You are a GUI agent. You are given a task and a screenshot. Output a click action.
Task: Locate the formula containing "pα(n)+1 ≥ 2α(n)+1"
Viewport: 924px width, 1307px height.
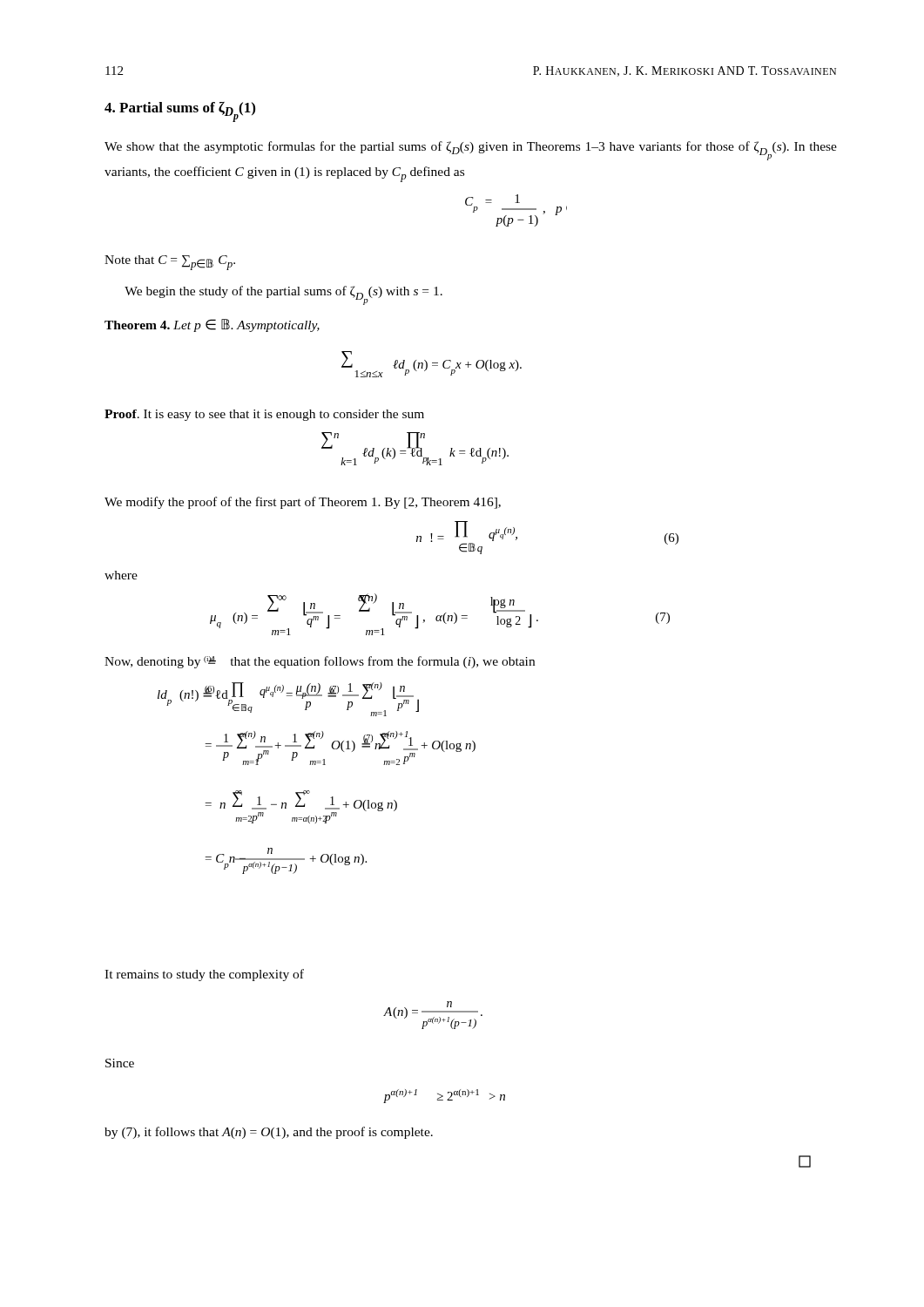(471, 1094)
